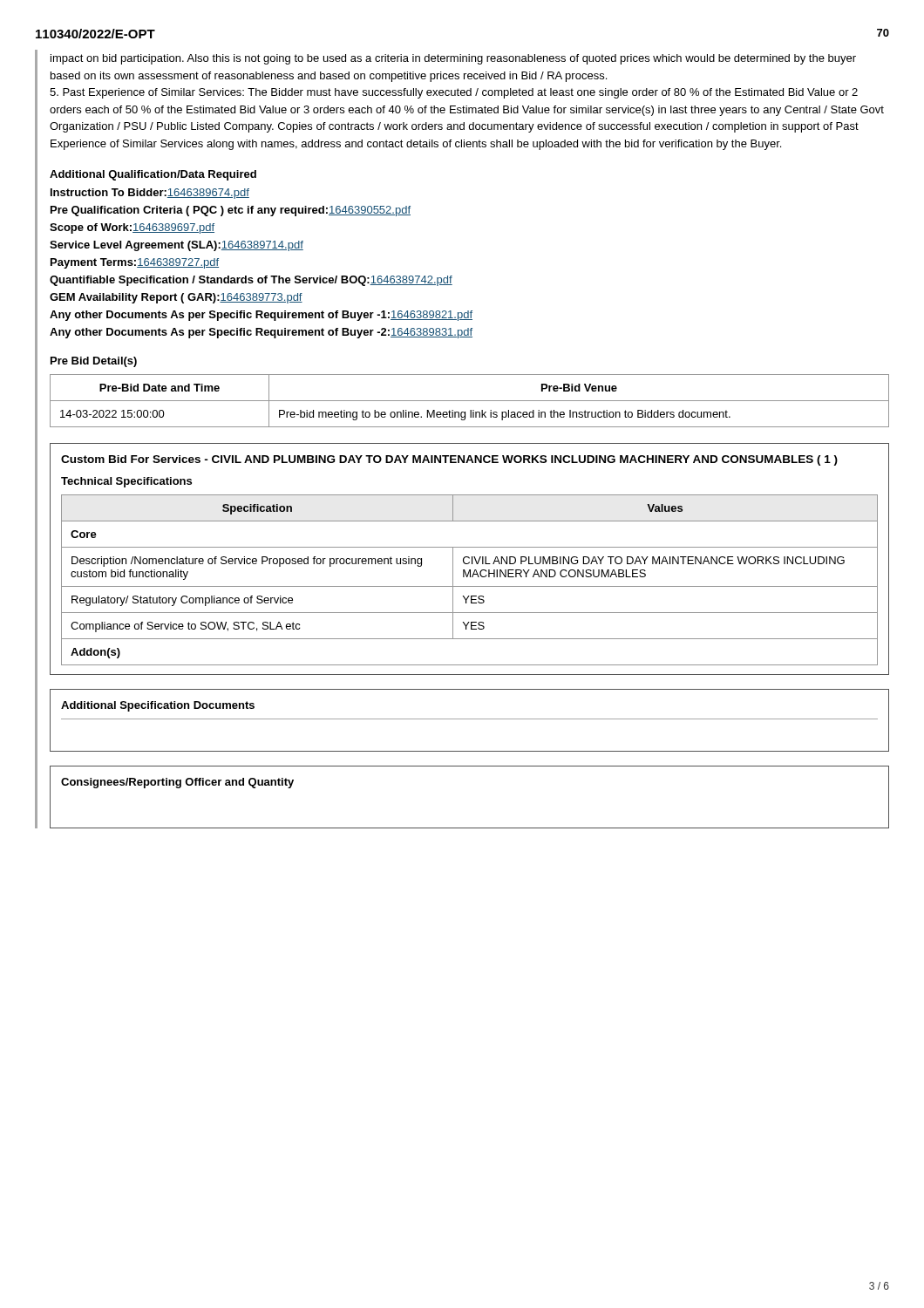Click on the text that reads "Instruction To Bidder:1646389674.pdf"
Image resolution: width=924 pixels, height=1308 pixels.
(149, 192)
